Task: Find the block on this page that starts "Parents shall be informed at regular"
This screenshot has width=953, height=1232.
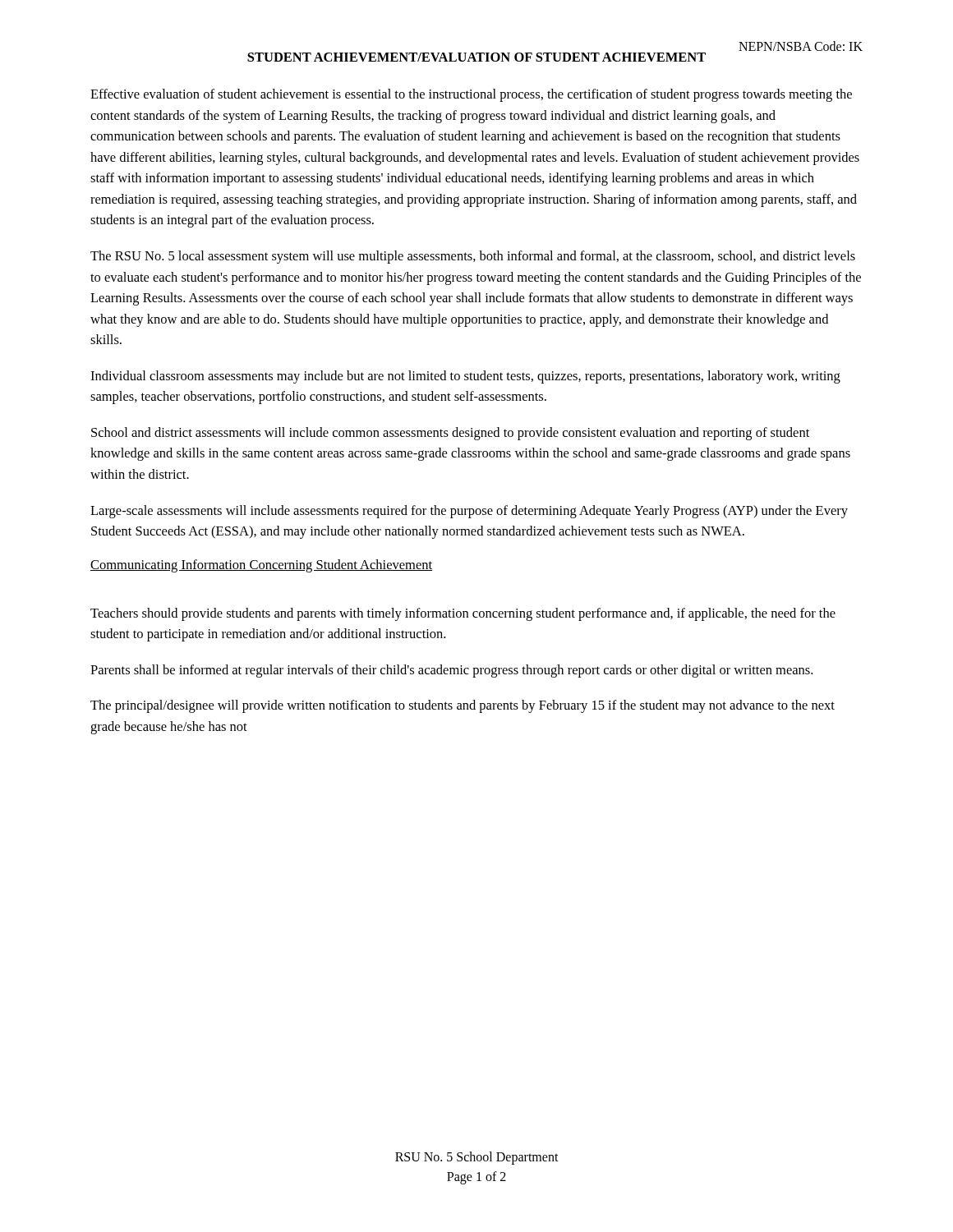Action: click(x=452, y=670)
